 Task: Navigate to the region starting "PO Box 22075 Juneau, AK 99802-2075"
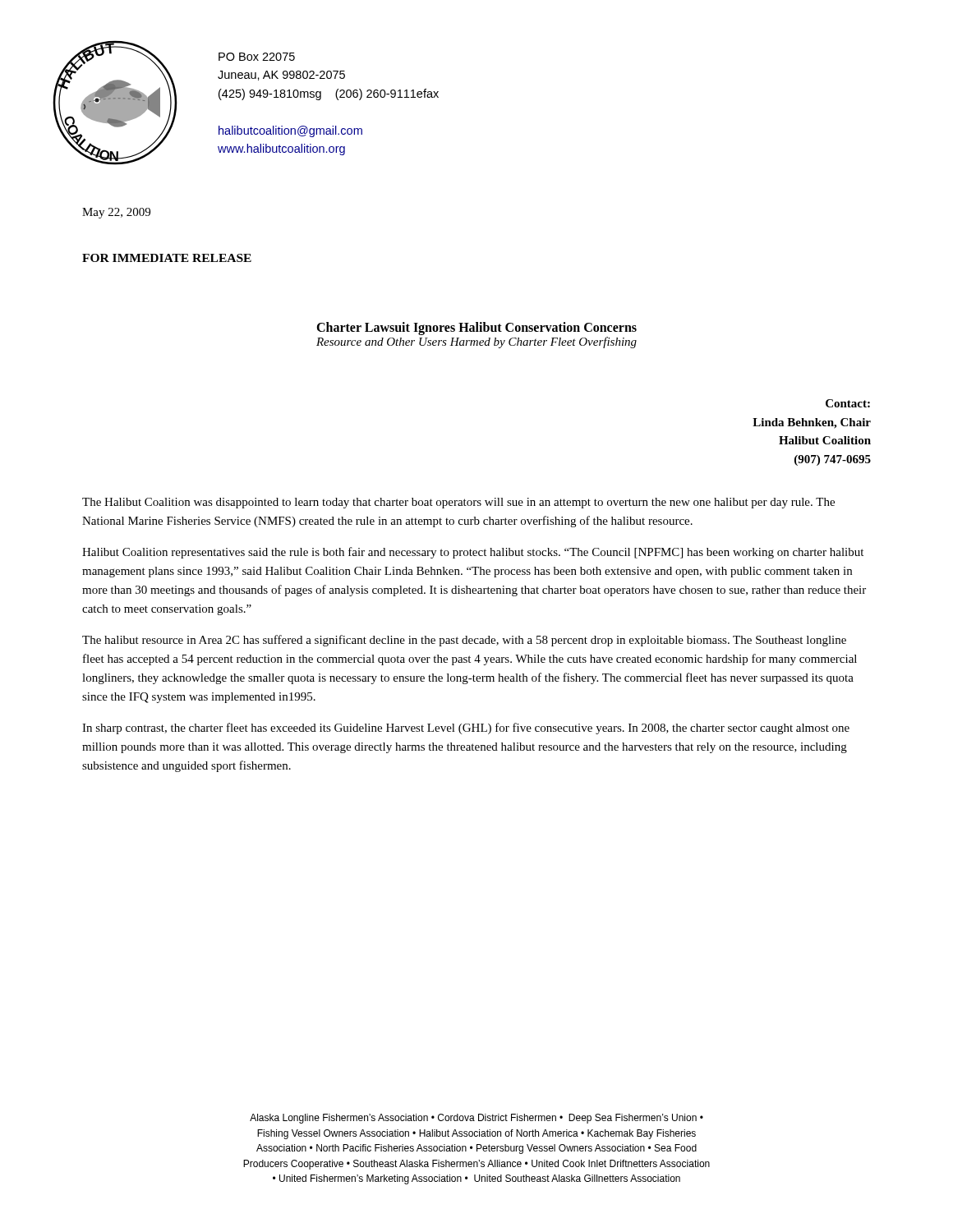click(328, 103)
